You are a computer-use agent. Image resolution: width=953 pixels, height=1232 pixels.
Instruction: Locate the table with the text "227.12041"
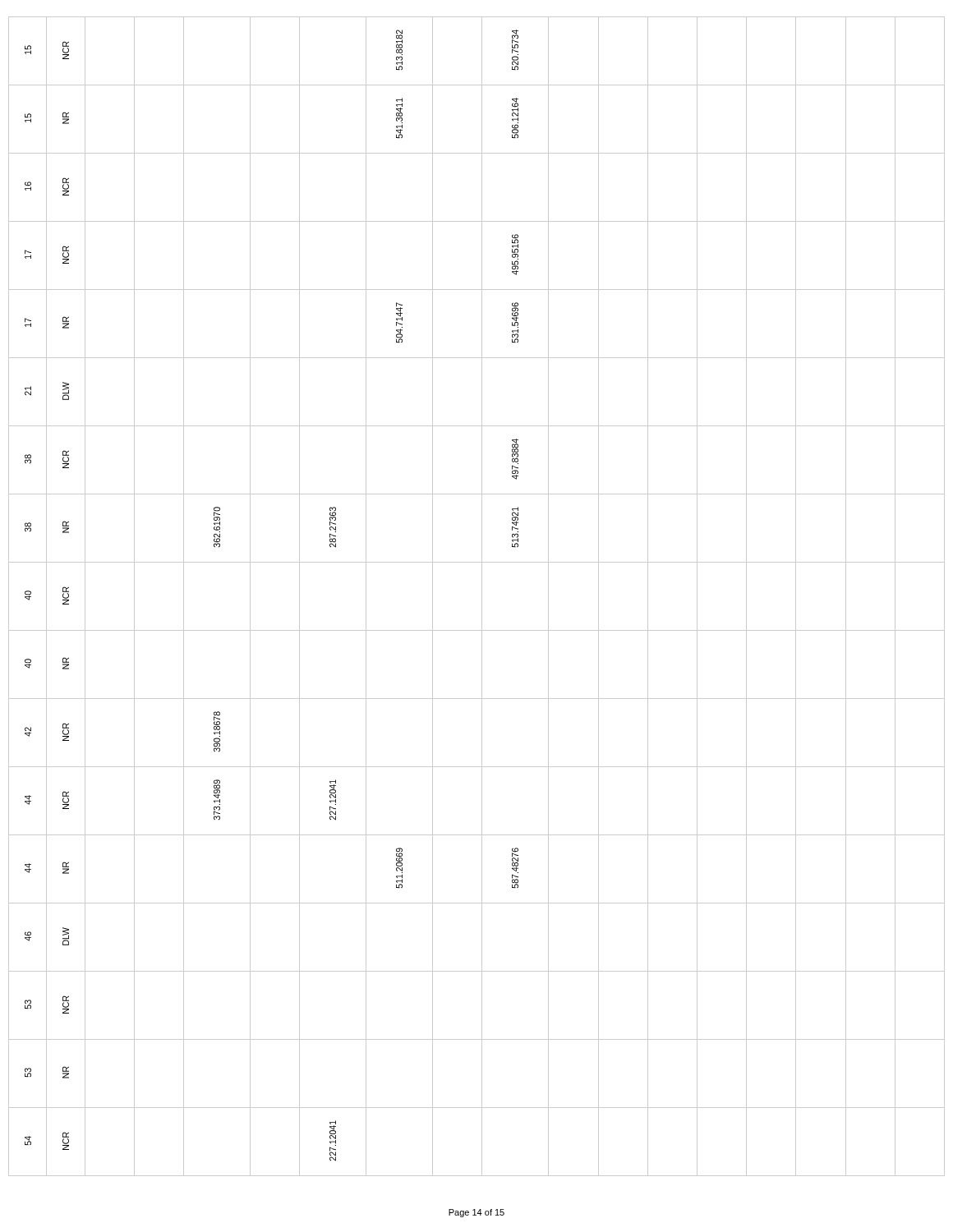pos(476,596)
